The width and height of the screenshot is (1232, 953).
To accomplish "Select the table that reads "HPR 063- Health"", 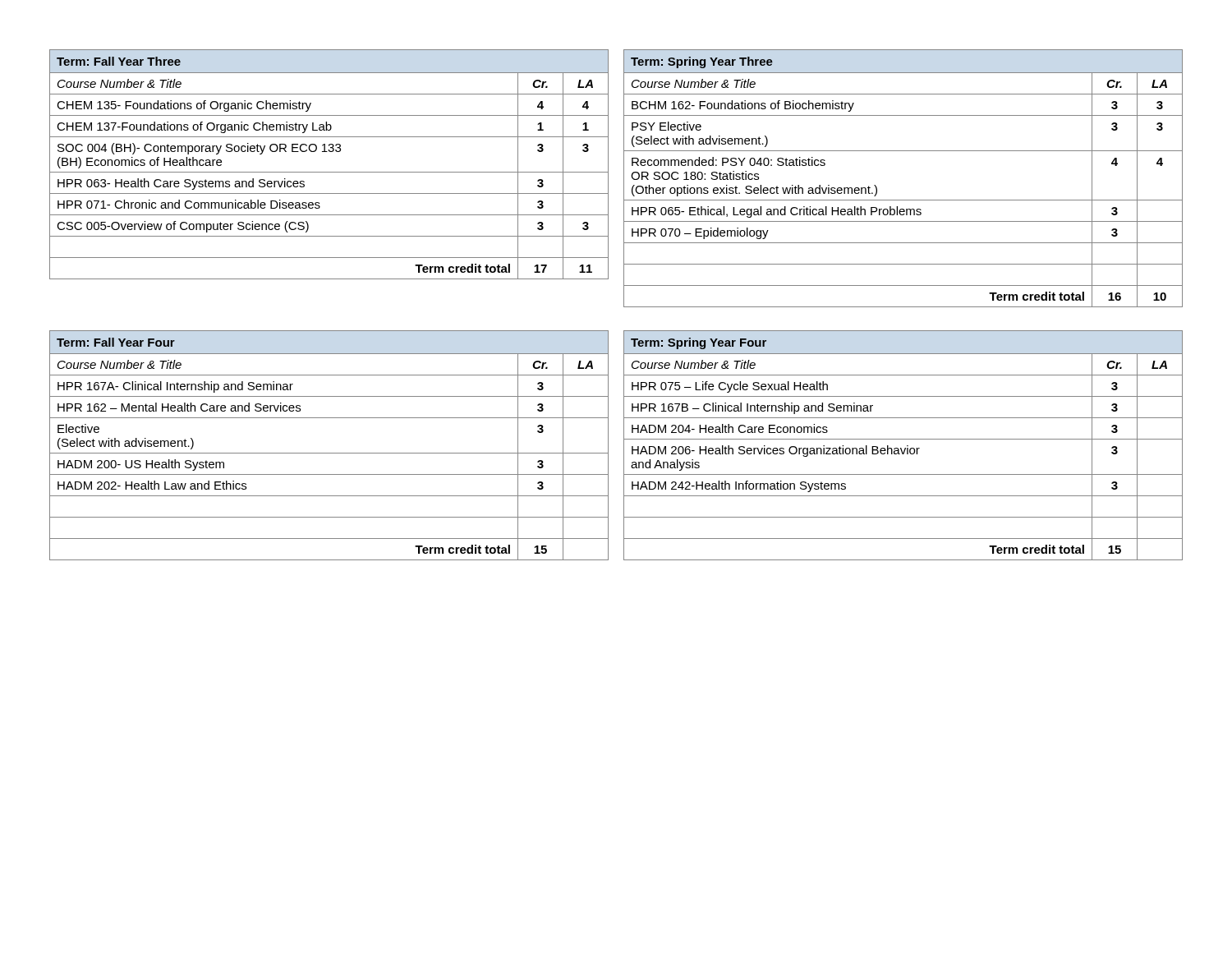I will [329, 178].
